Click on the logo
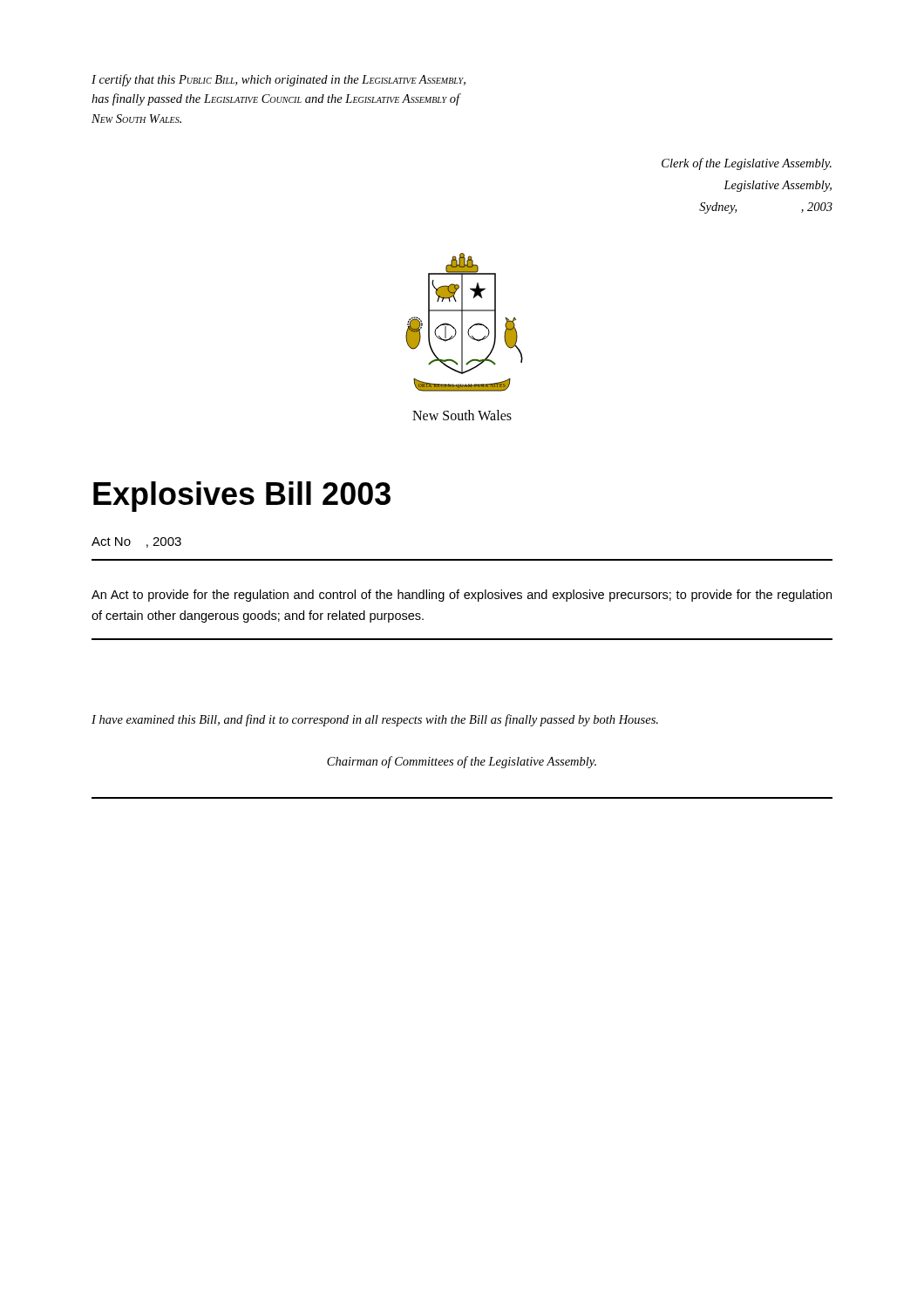The width and height of the screenshot is (924, 1308). click(x=462, y=323)
